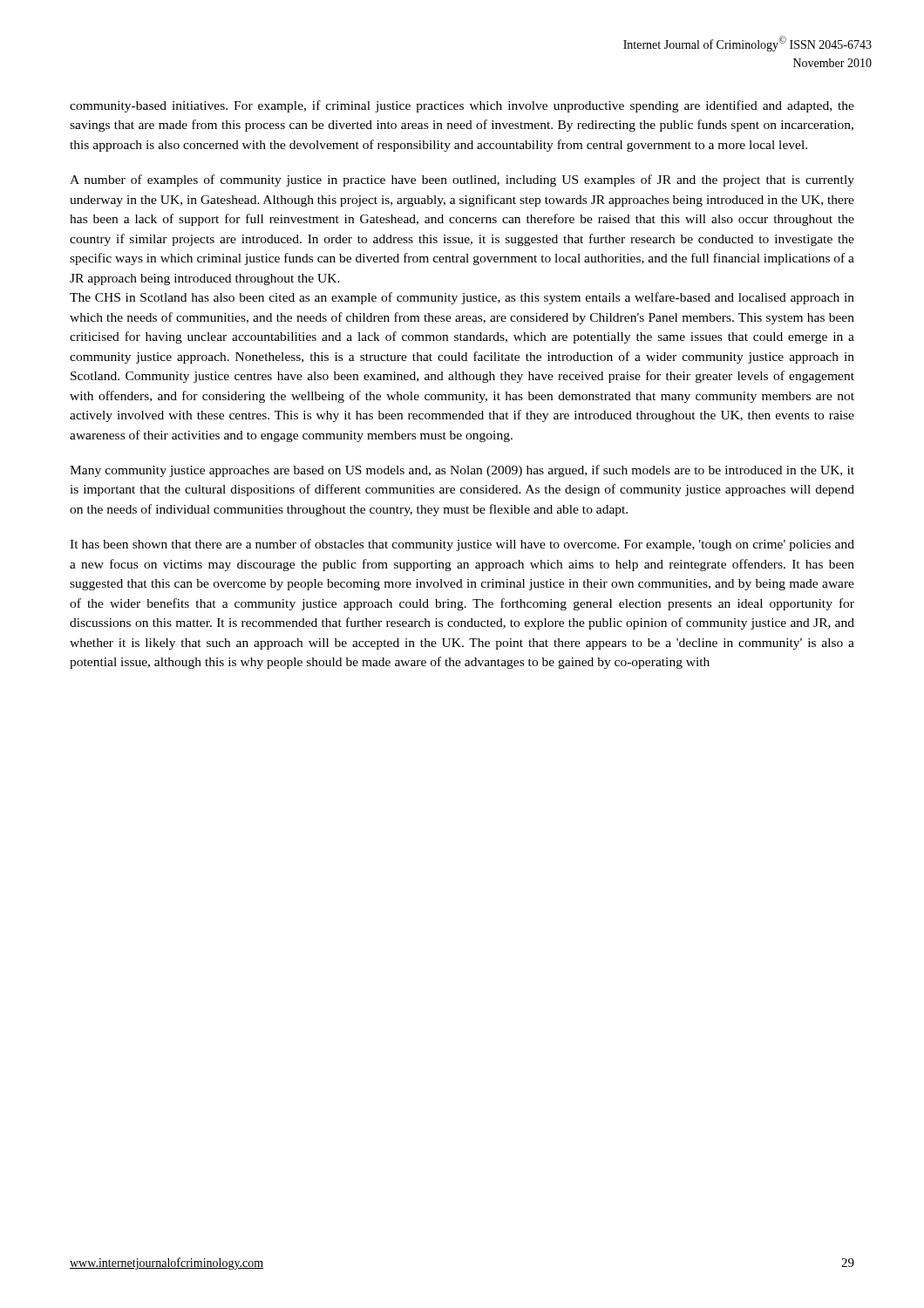Point to the element starting "community-based initiatives. For example, if criminal justice practices"

tap(462, 125)
